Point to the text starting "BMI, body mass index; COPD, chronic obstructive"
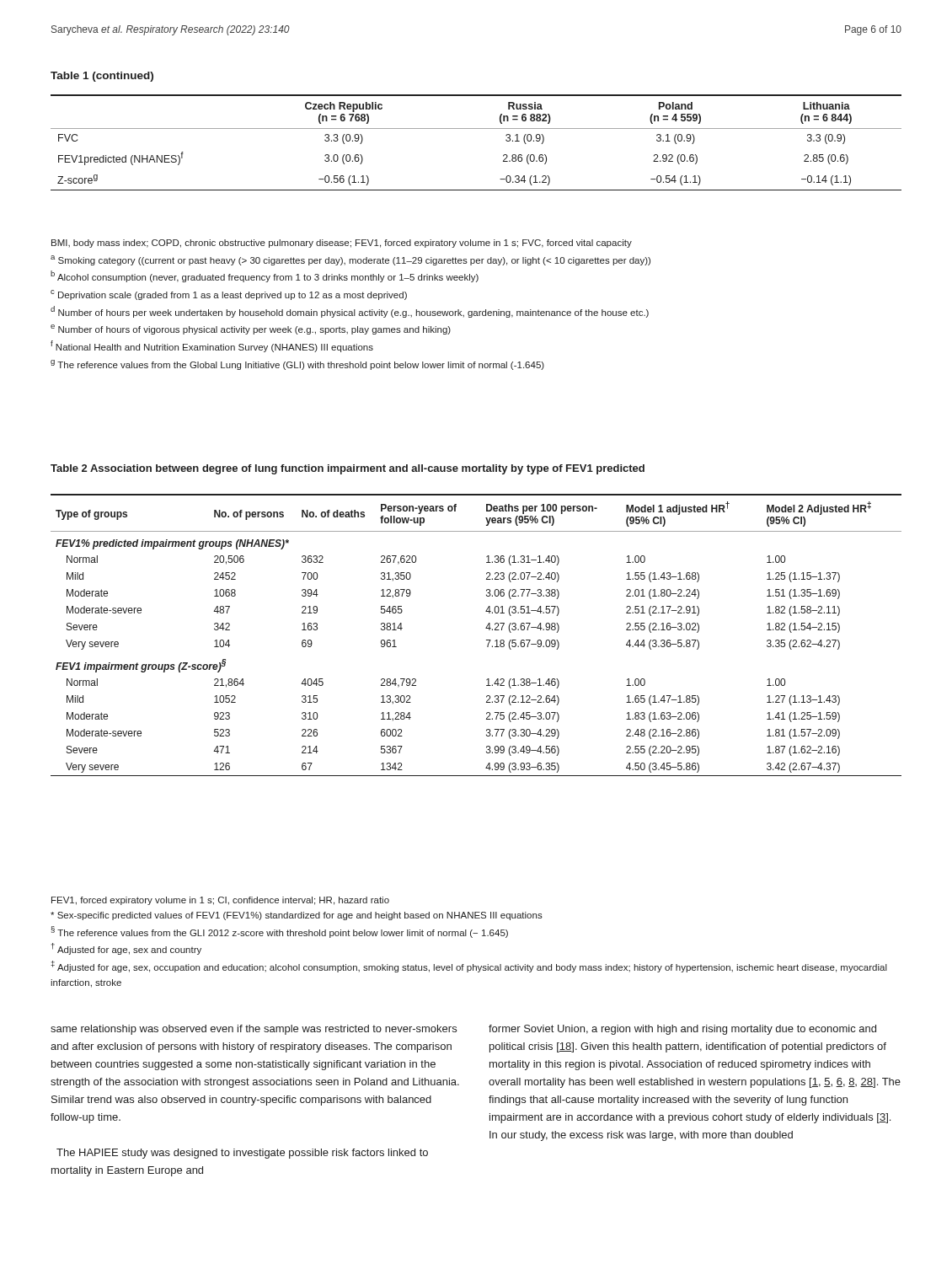952x1264 pixels. pos(351,304)
